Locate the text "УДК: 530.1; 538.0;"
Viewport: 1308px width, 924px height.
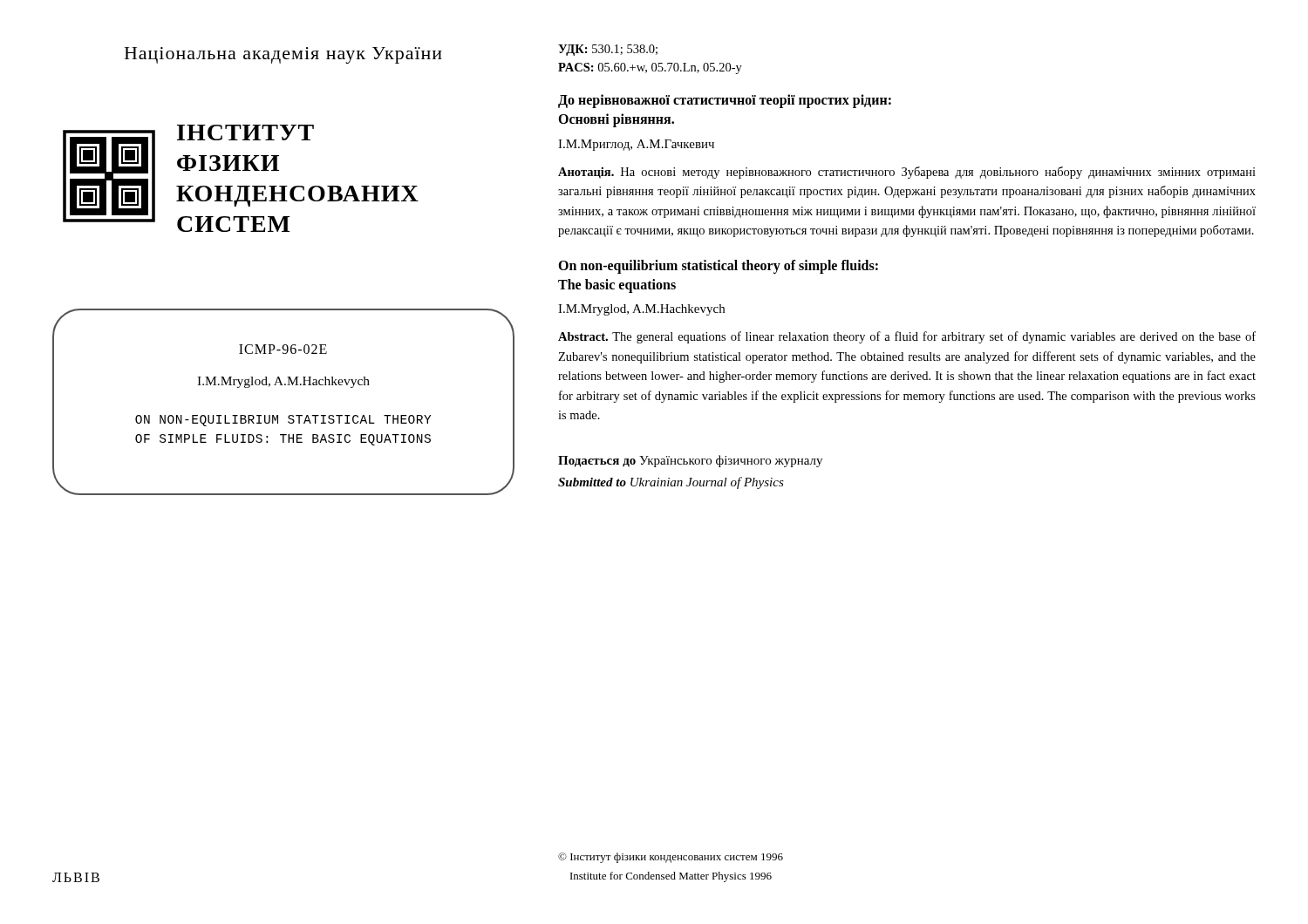click(x=608, y=49)
